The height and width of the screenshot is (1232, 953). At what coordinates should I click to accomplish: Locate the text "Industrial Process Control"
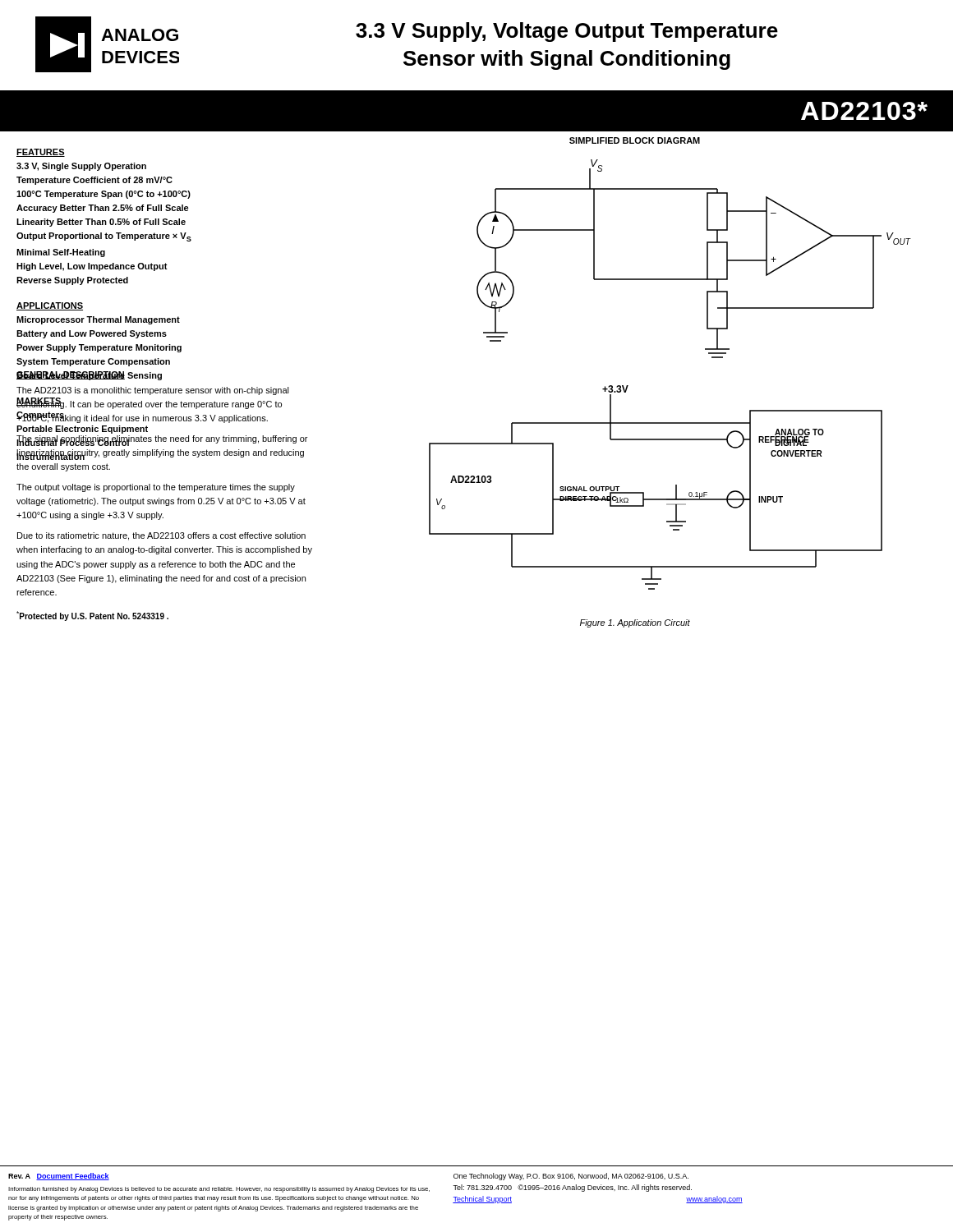pyautogui.click(x=73, y=443)
